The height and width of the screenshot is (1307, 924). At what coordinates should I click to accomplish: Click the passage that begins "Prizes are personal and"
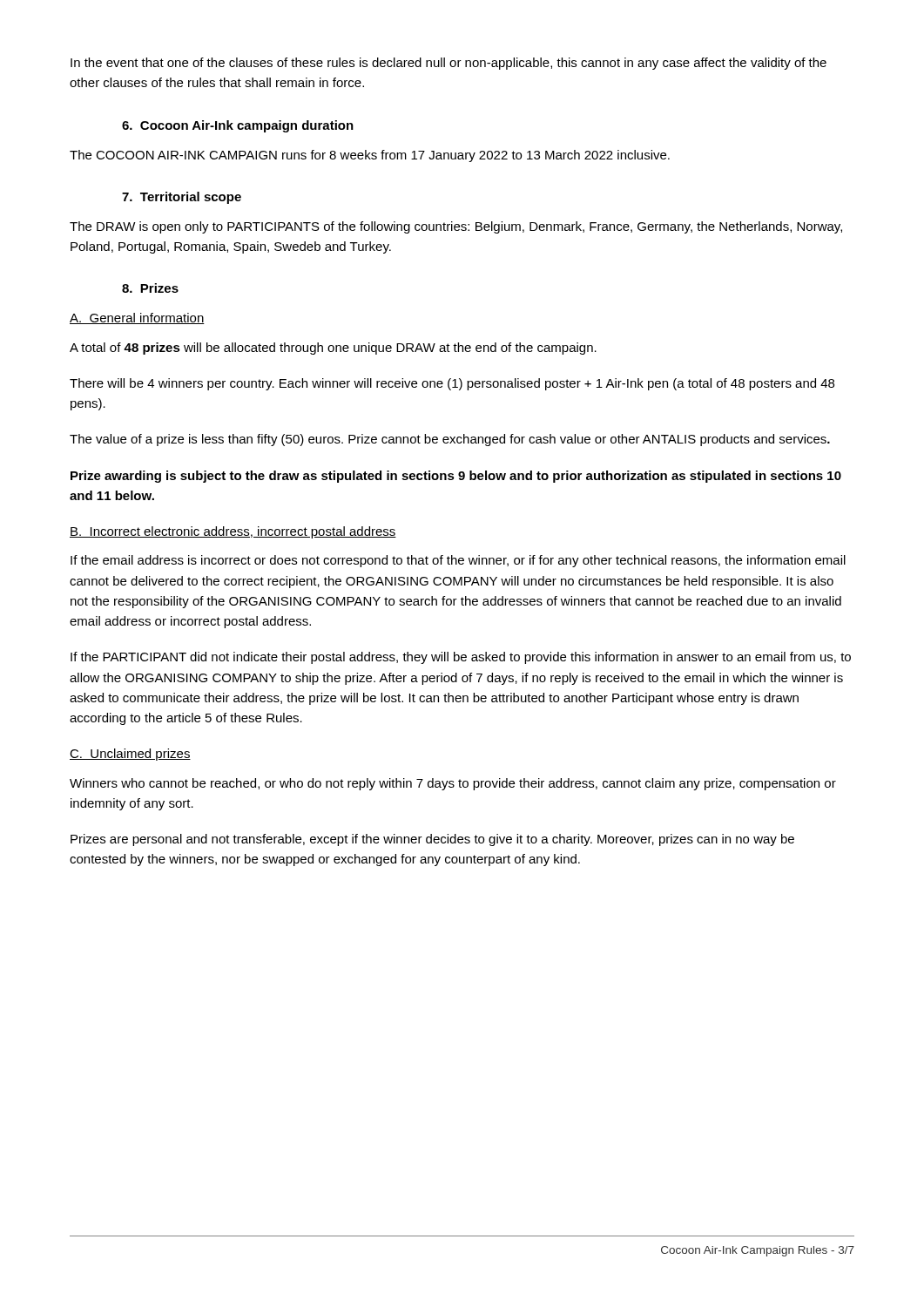click(432, 849)
